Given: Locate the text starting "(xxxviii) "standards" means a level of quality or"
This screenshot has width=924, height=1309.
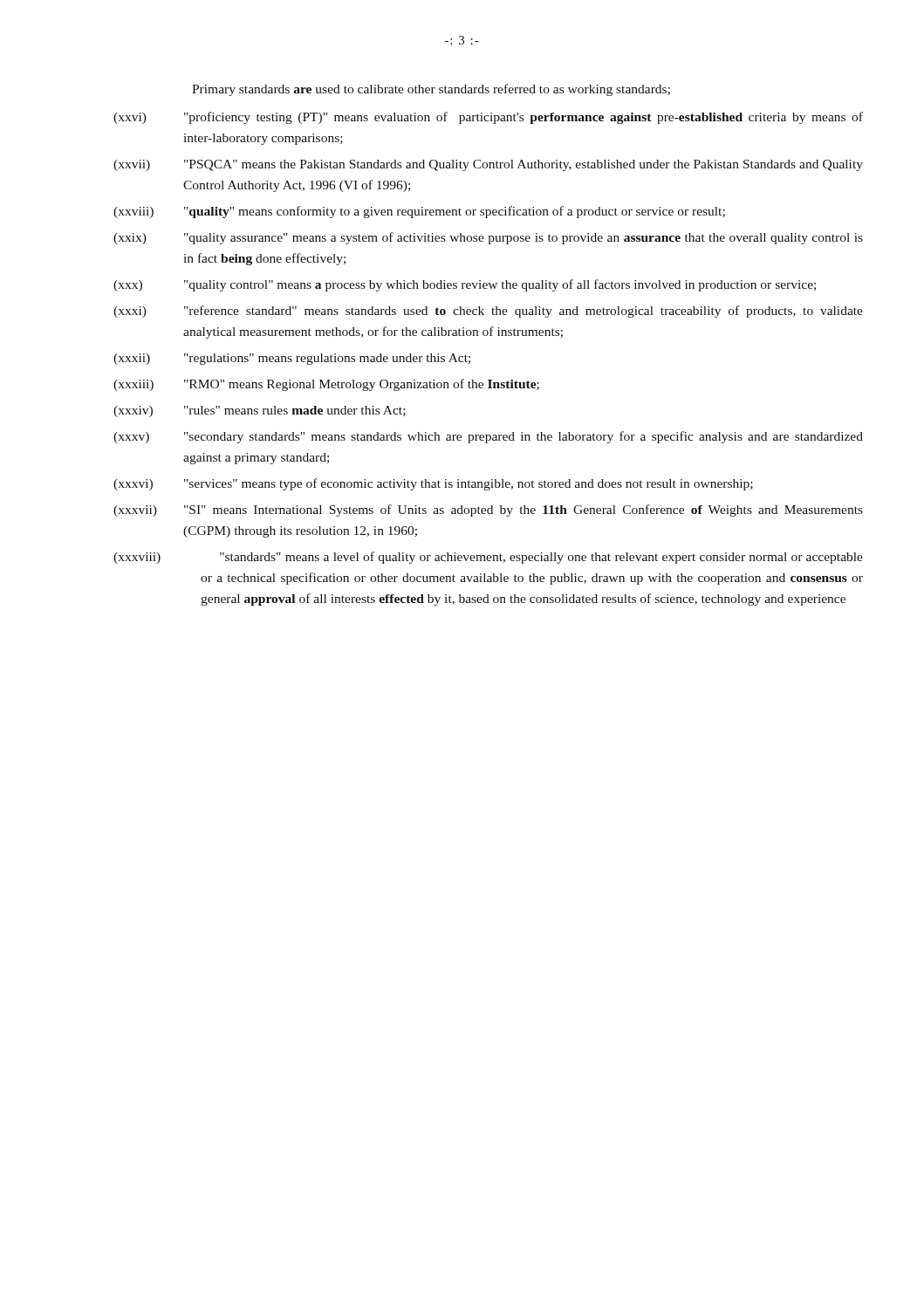Looking at the screenshot, I should pyautogui.click(x=488, y=578).
